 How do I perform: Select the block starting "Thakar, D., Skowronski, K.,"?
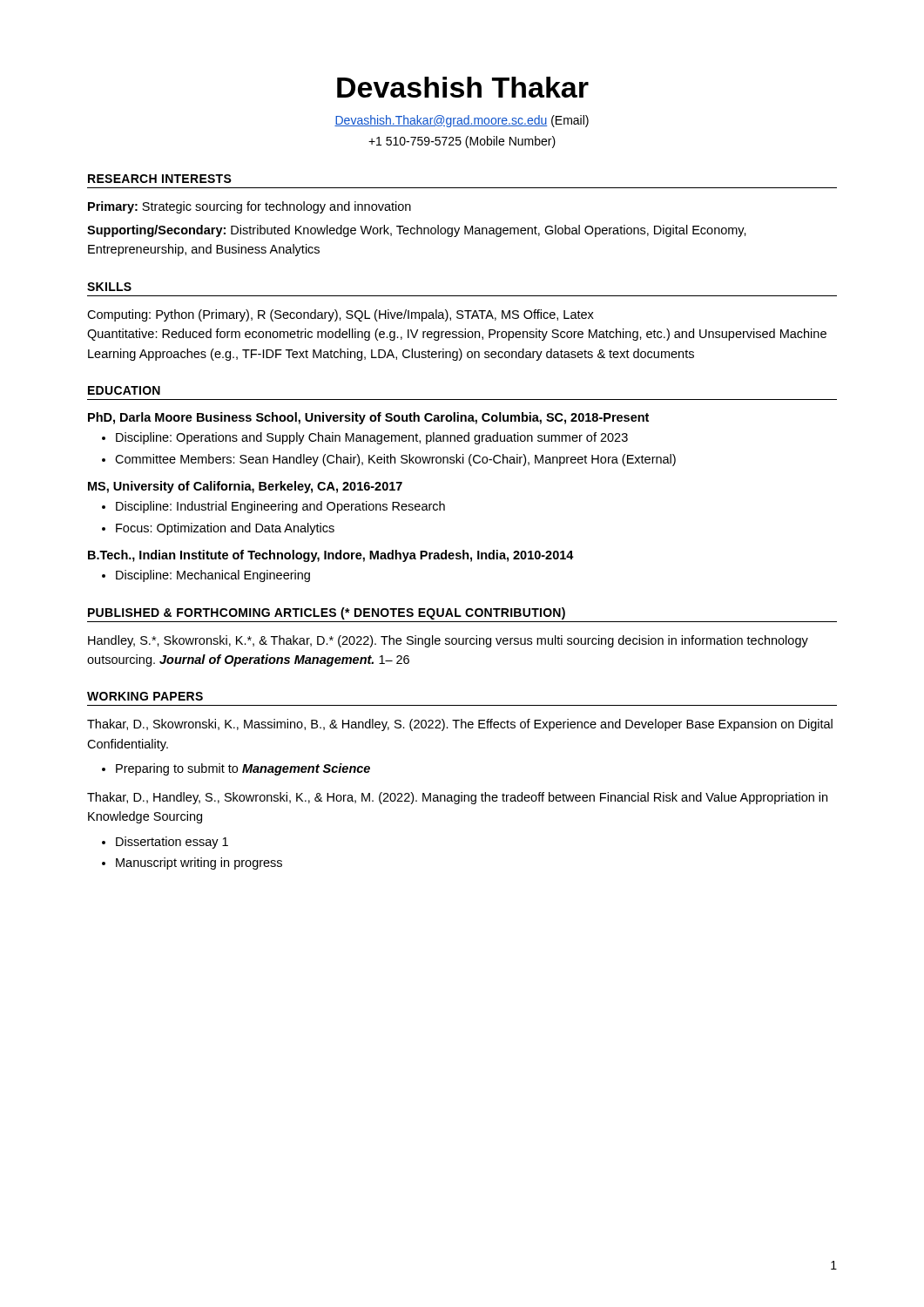[x=462, y=734]
